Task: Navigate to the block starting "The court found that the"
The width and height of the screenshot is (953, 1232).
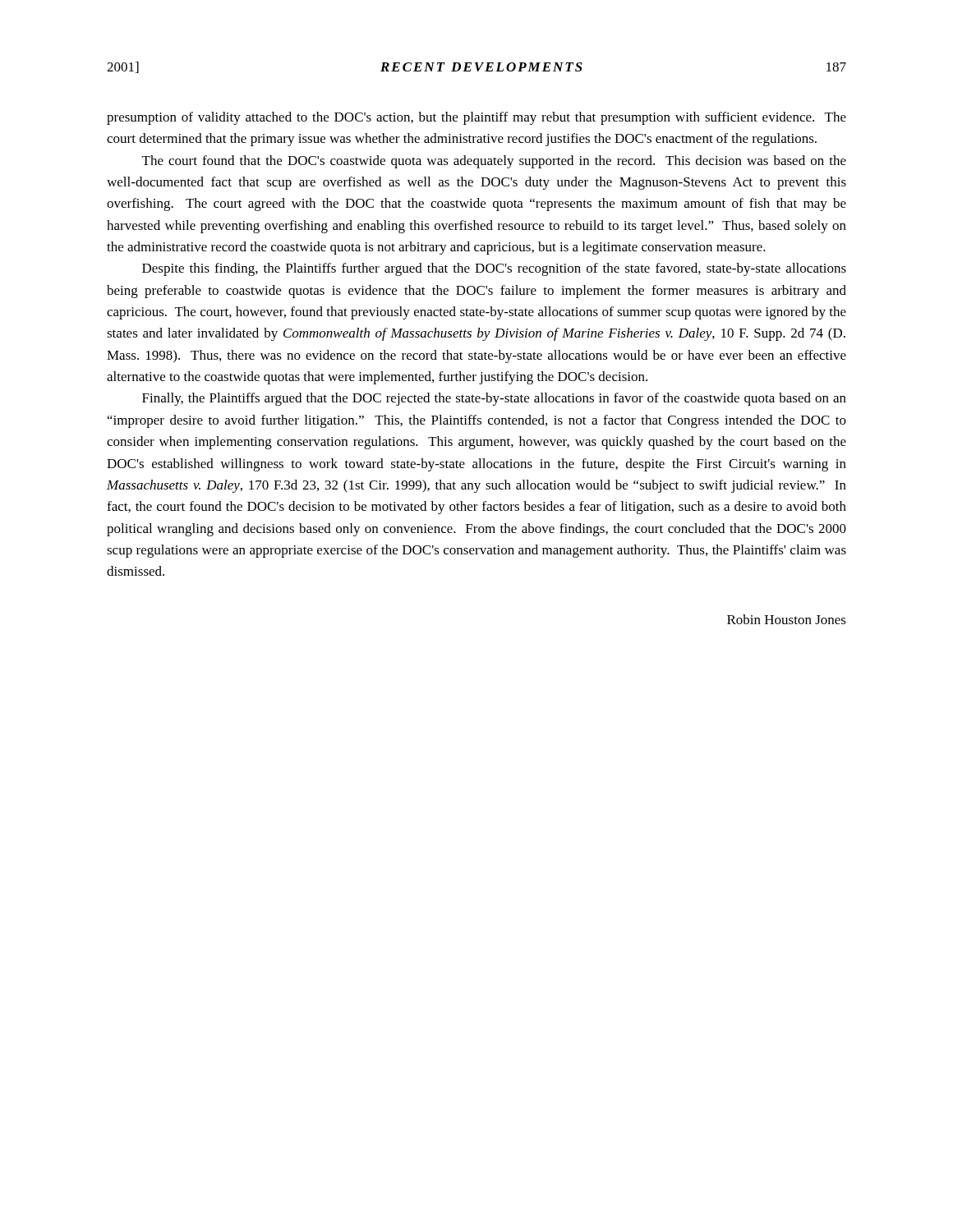Action: point(476,204)
